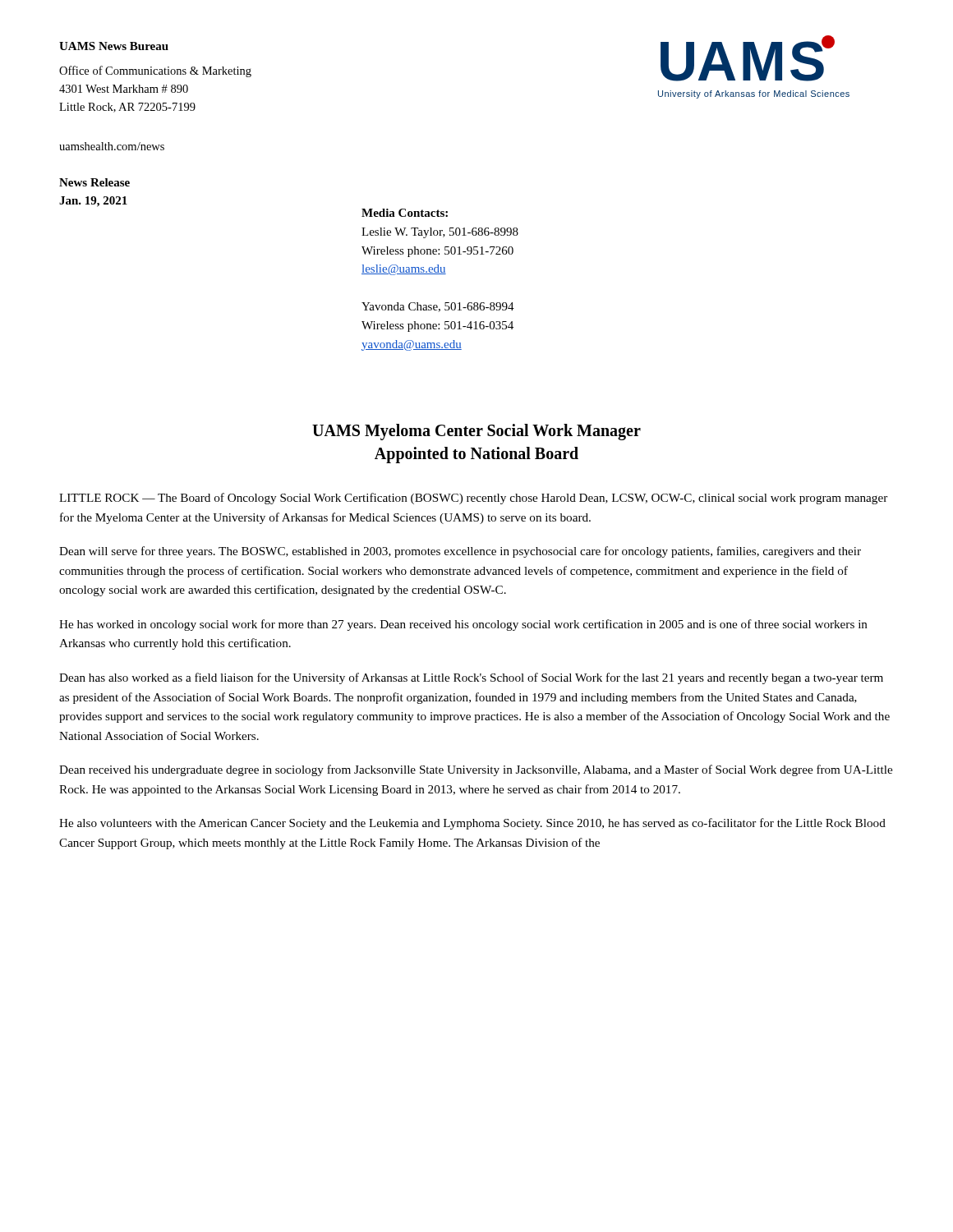The height and width of the screenshot is (1232, 953).
Task: Point to the block starting "Office of Communications & Marketing 4301 West"
Action: (x=155, y=89)
